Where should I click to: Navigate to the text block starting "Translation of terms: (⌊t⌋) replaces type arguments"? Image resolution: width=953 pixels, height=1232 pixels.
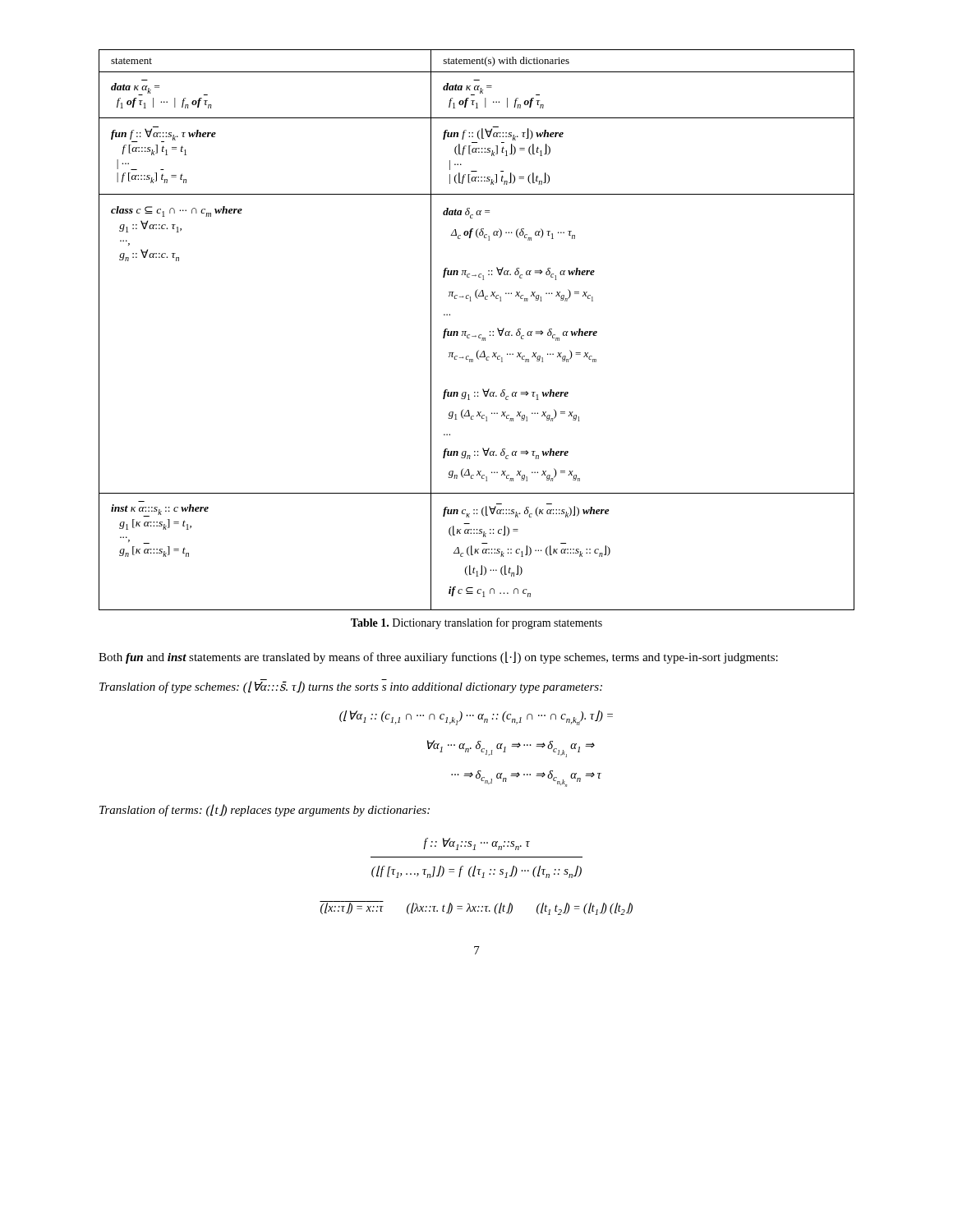pyautogui.click(x=265, y=810)
